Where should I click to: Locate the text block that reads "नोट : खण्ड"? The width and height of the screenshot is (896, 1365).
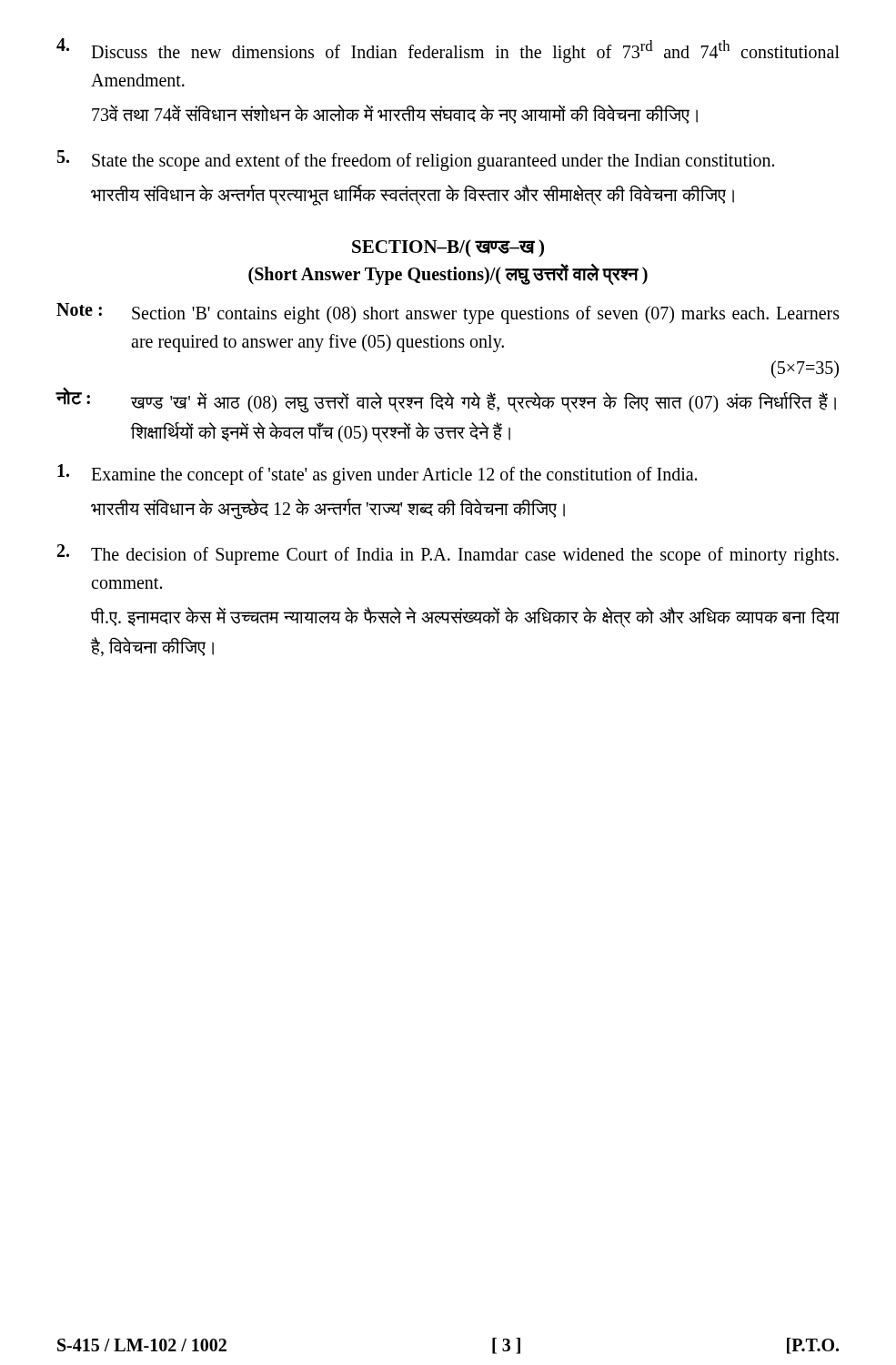tap(448, 417)
